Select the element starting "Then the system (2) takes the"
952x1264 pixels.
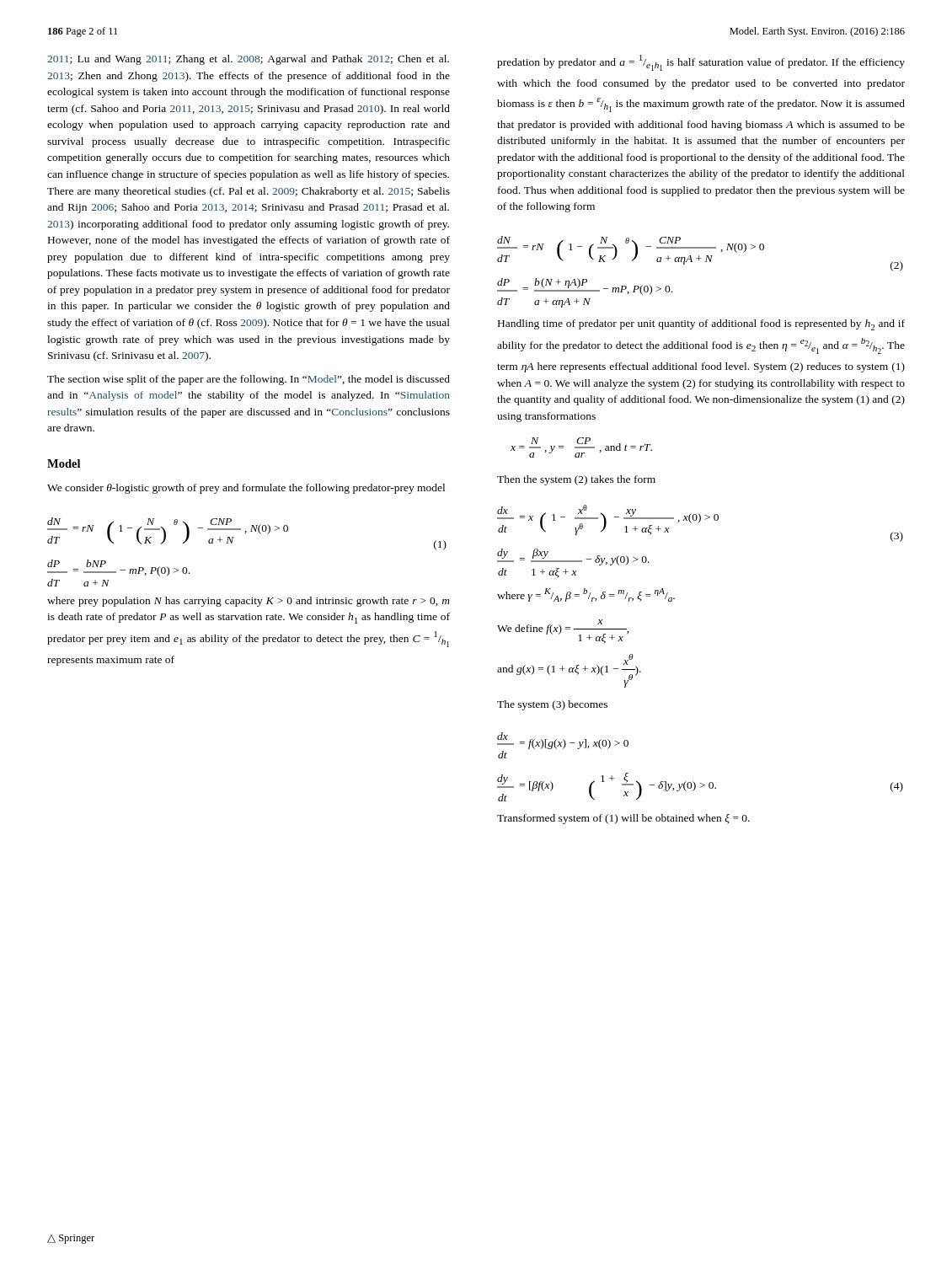tap(576, 479)
